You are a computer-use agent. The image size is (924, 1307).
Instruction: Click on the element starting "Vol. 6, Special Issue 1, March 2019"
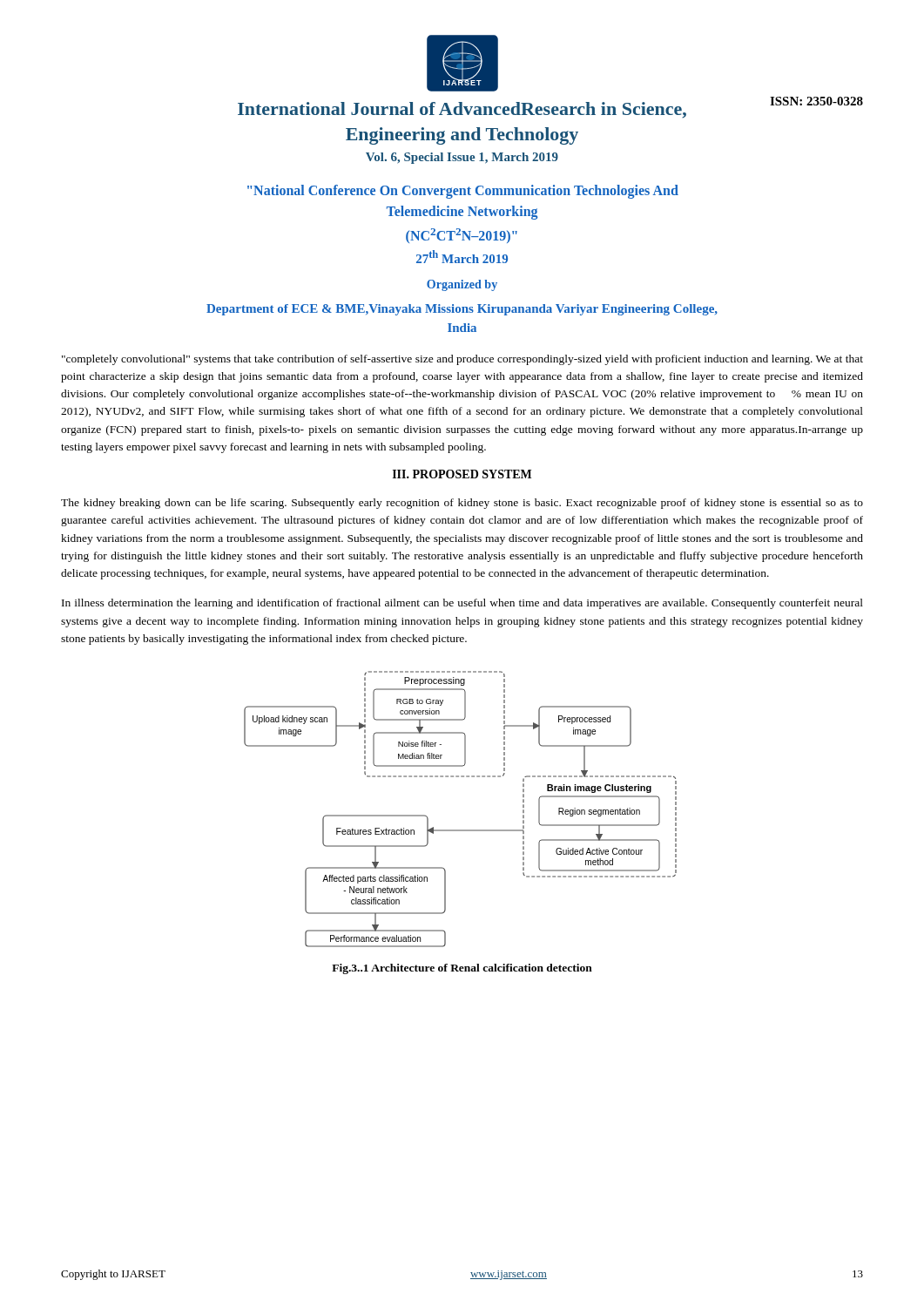point(462,157)
